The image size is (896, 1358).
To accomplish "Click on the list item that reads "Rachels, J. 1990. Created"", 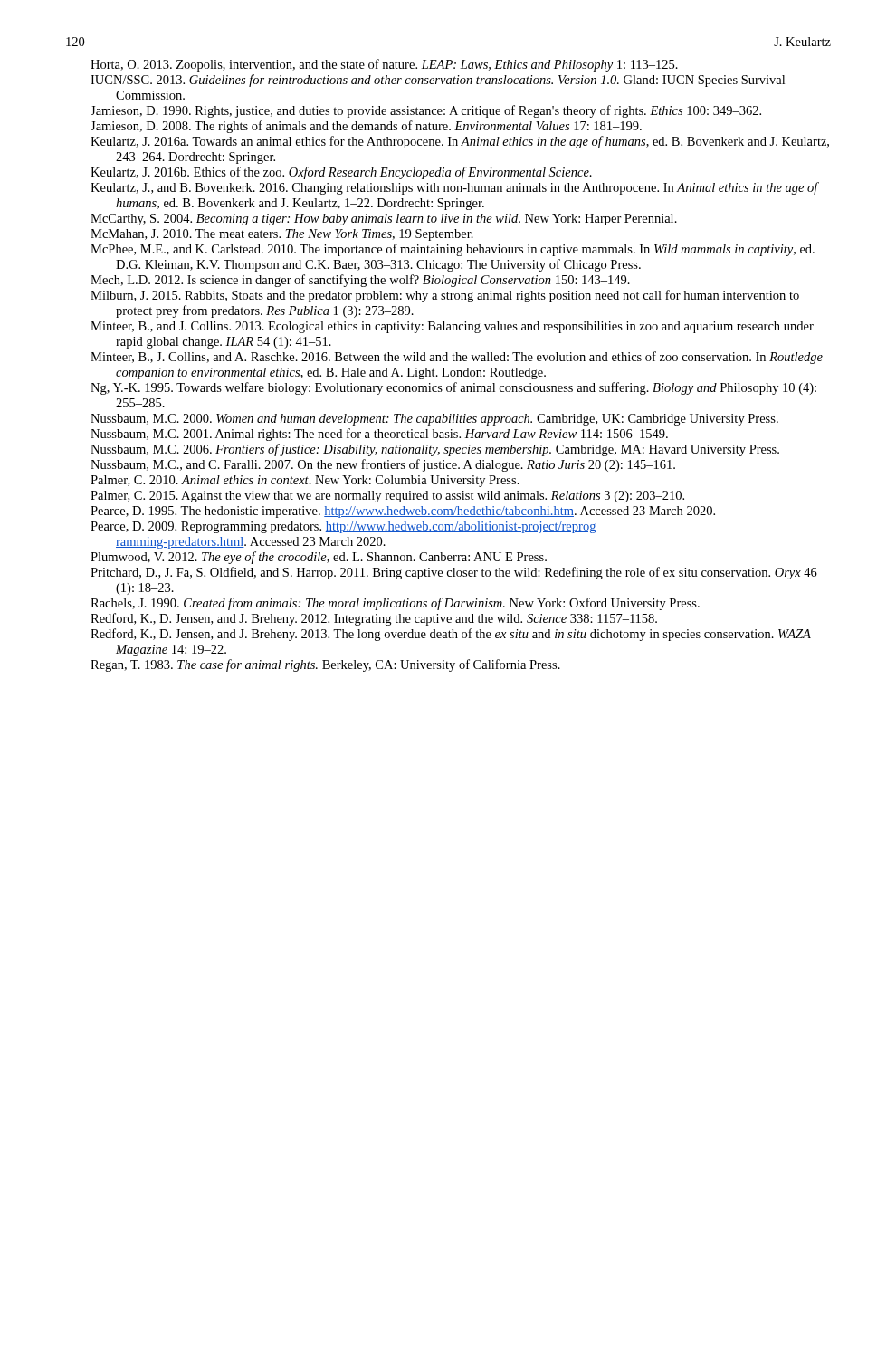I will (395, 603).
